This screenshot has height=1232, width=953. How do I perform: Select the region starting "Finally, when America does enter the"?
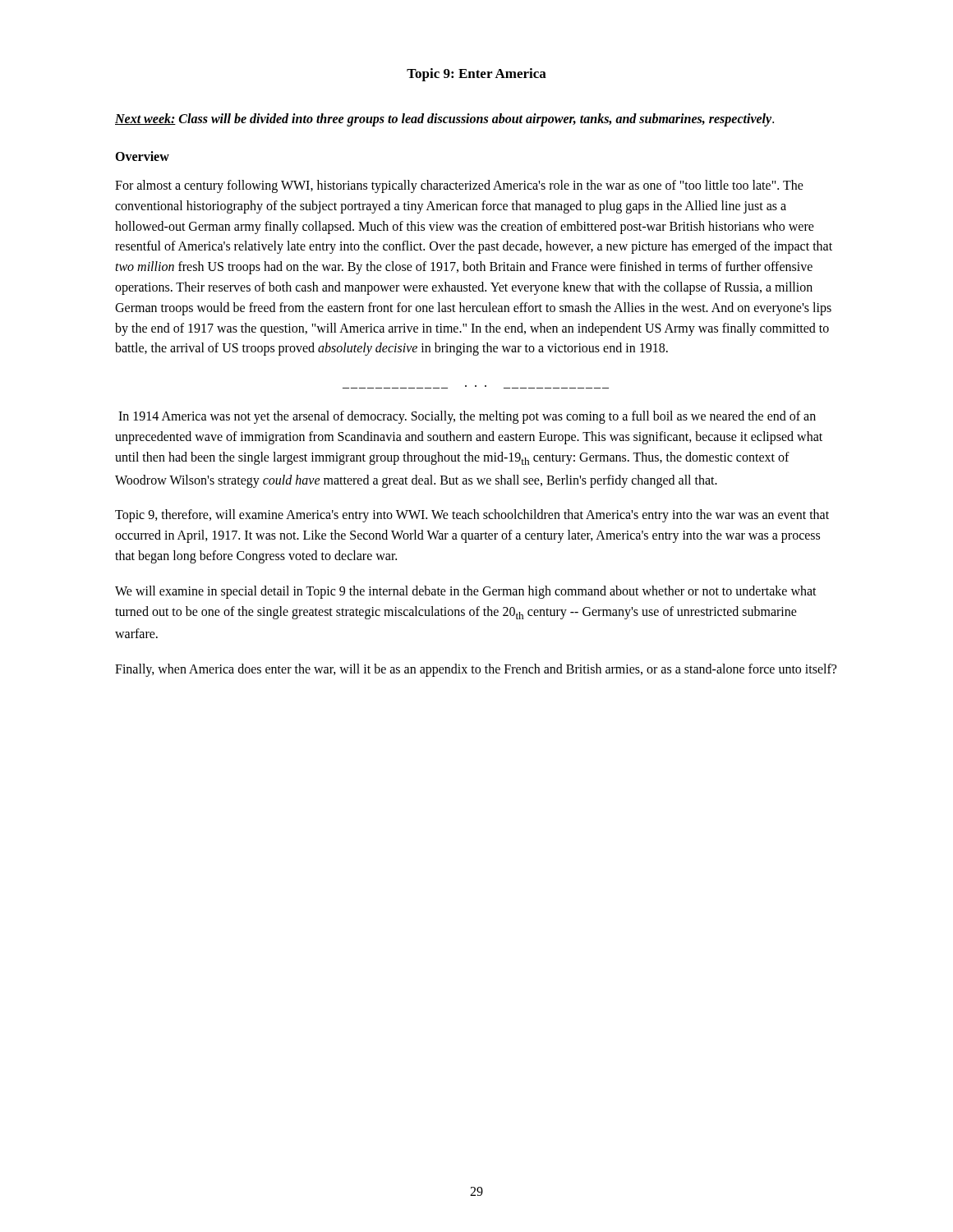click(x=476, y=670)
